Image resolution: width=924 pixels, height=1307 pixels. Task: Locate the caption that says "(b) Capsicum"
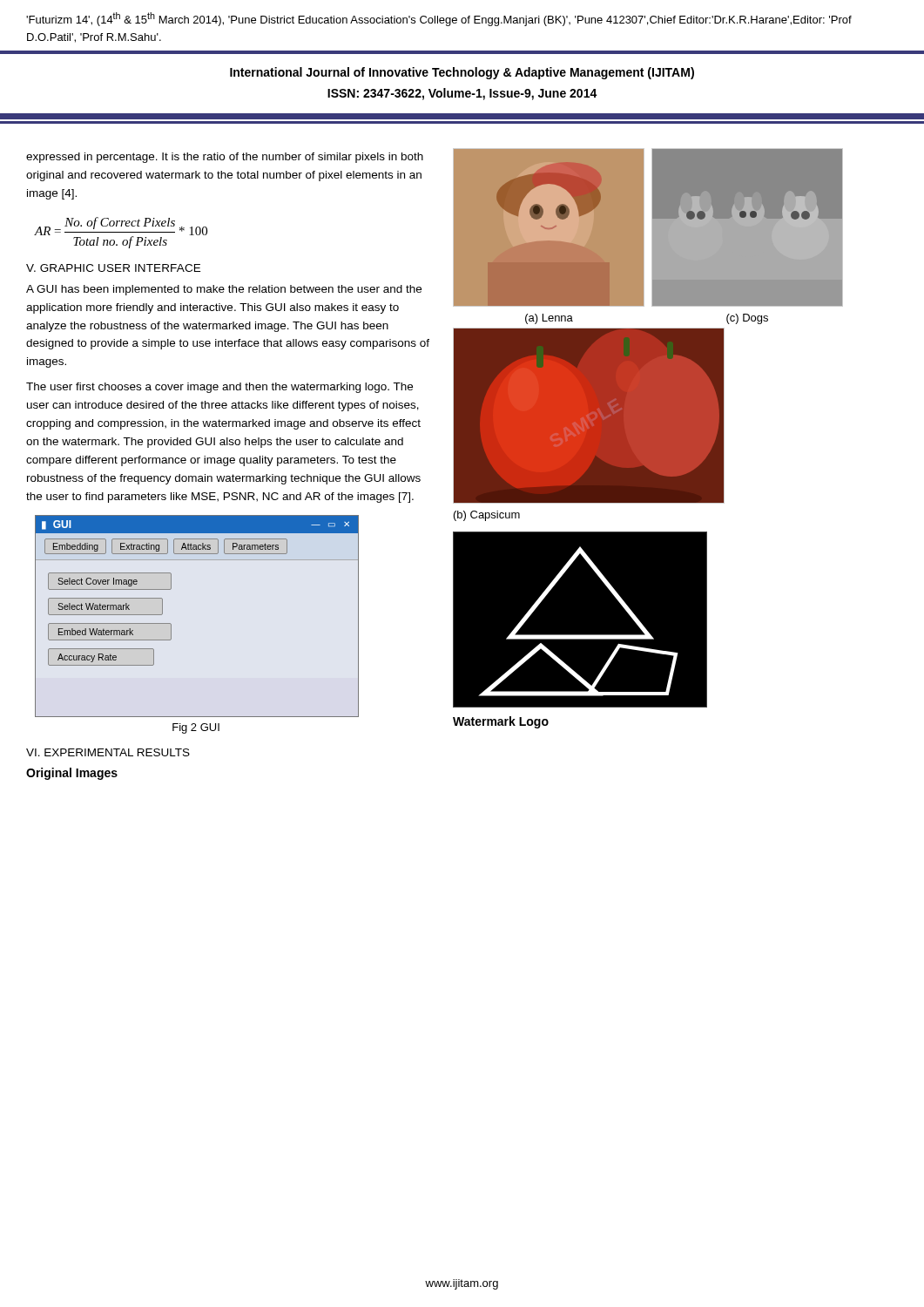pyautogui.click(x=487, y=514)
